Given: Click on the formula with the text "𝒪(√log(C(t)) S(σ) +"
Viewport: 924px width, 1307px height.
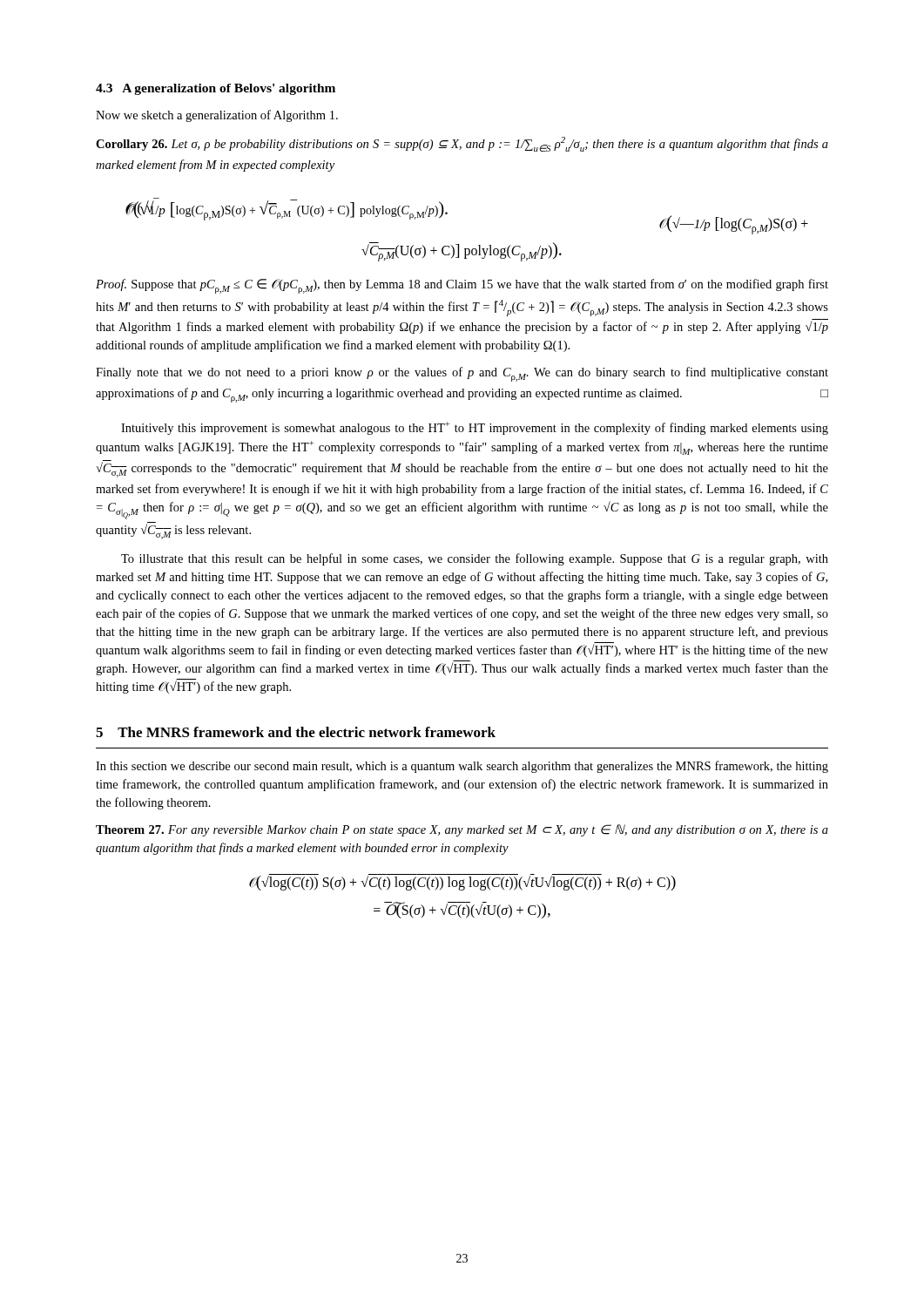Looking at the screenshot, I should point(462,881).
